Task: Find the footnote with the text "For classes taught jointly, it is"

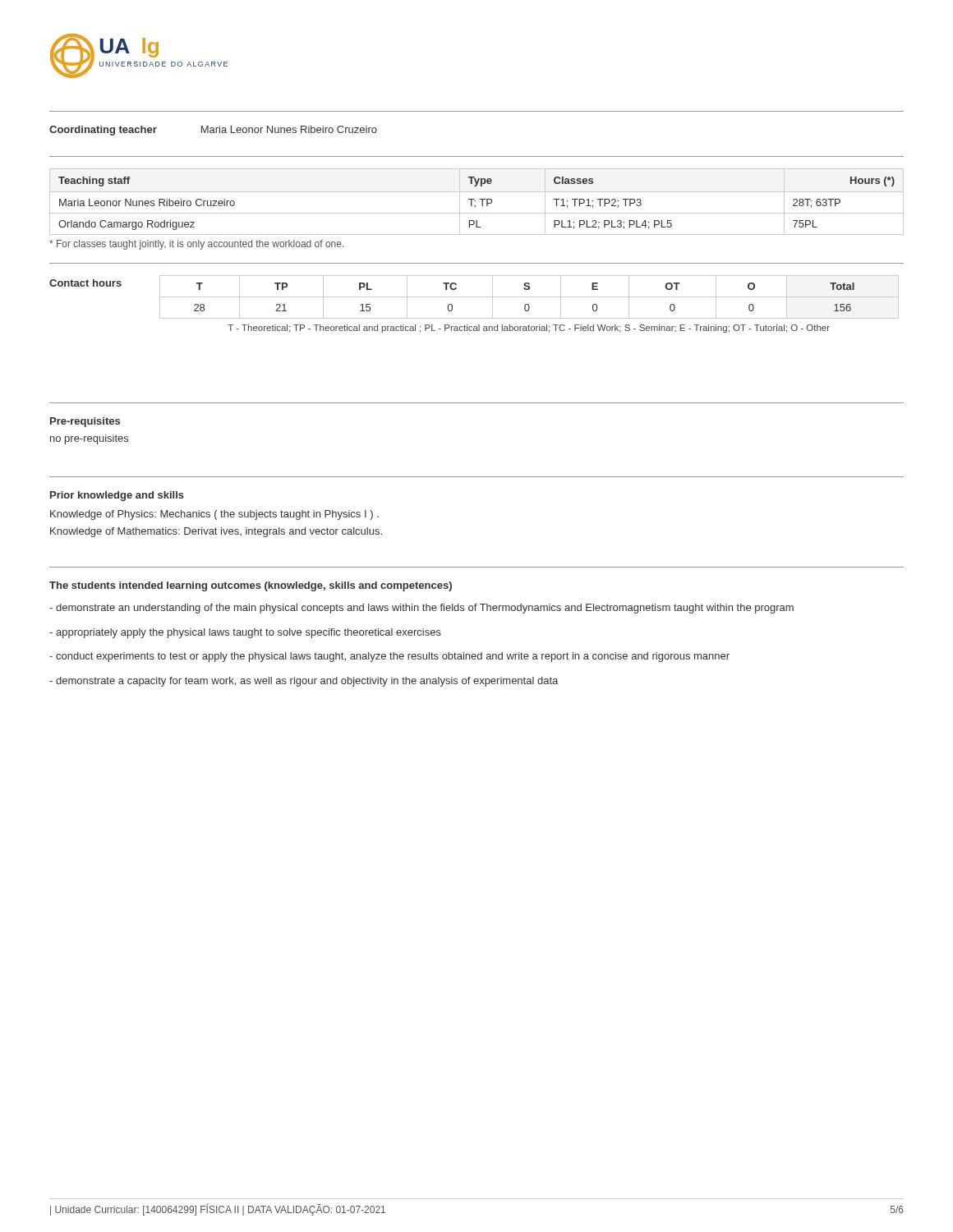Action: pos(197,244)
